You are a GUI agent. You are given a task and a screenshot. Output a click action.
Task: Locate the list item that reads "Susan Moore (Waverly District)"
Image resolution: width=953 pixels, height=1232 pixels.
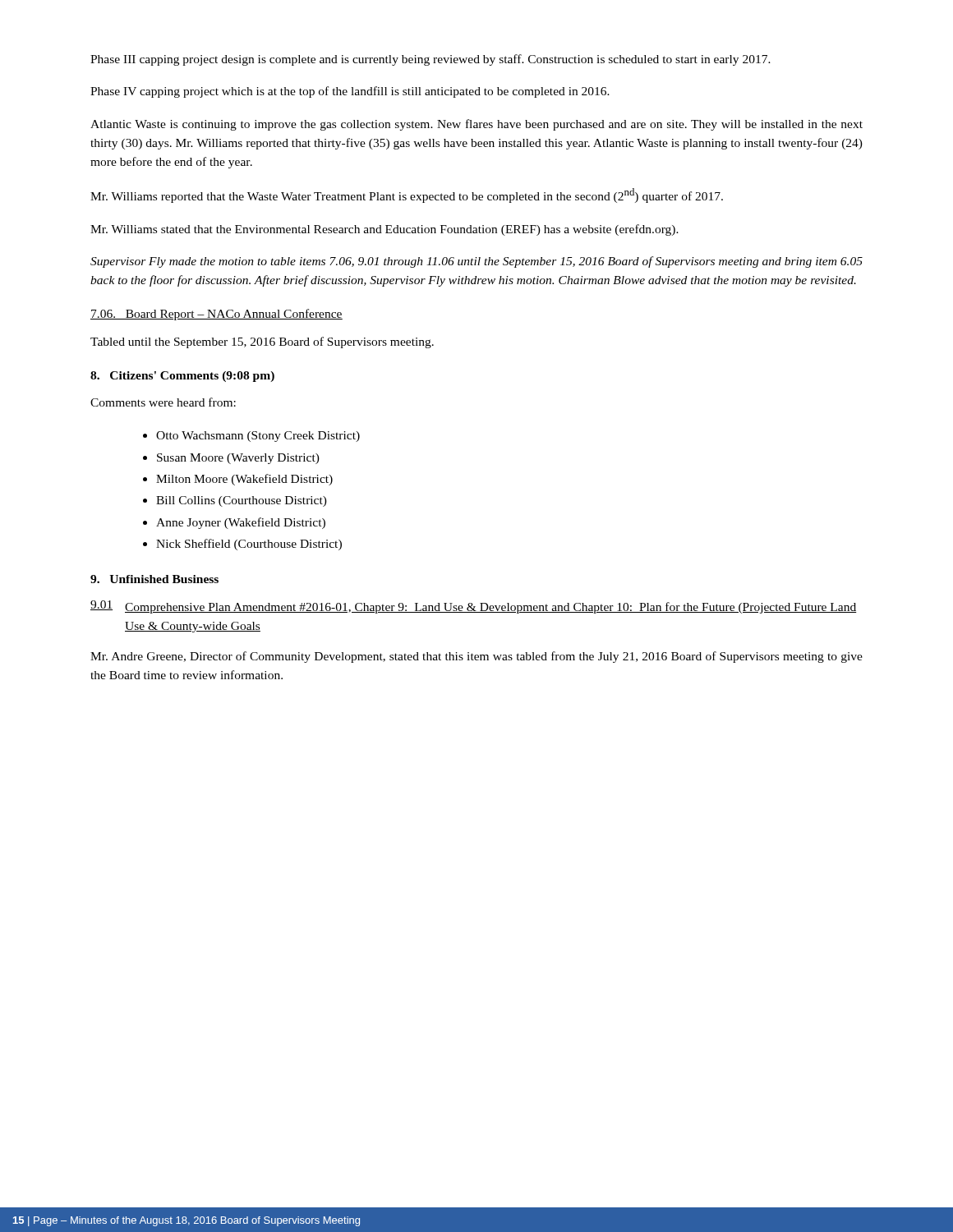click(238, 459)
